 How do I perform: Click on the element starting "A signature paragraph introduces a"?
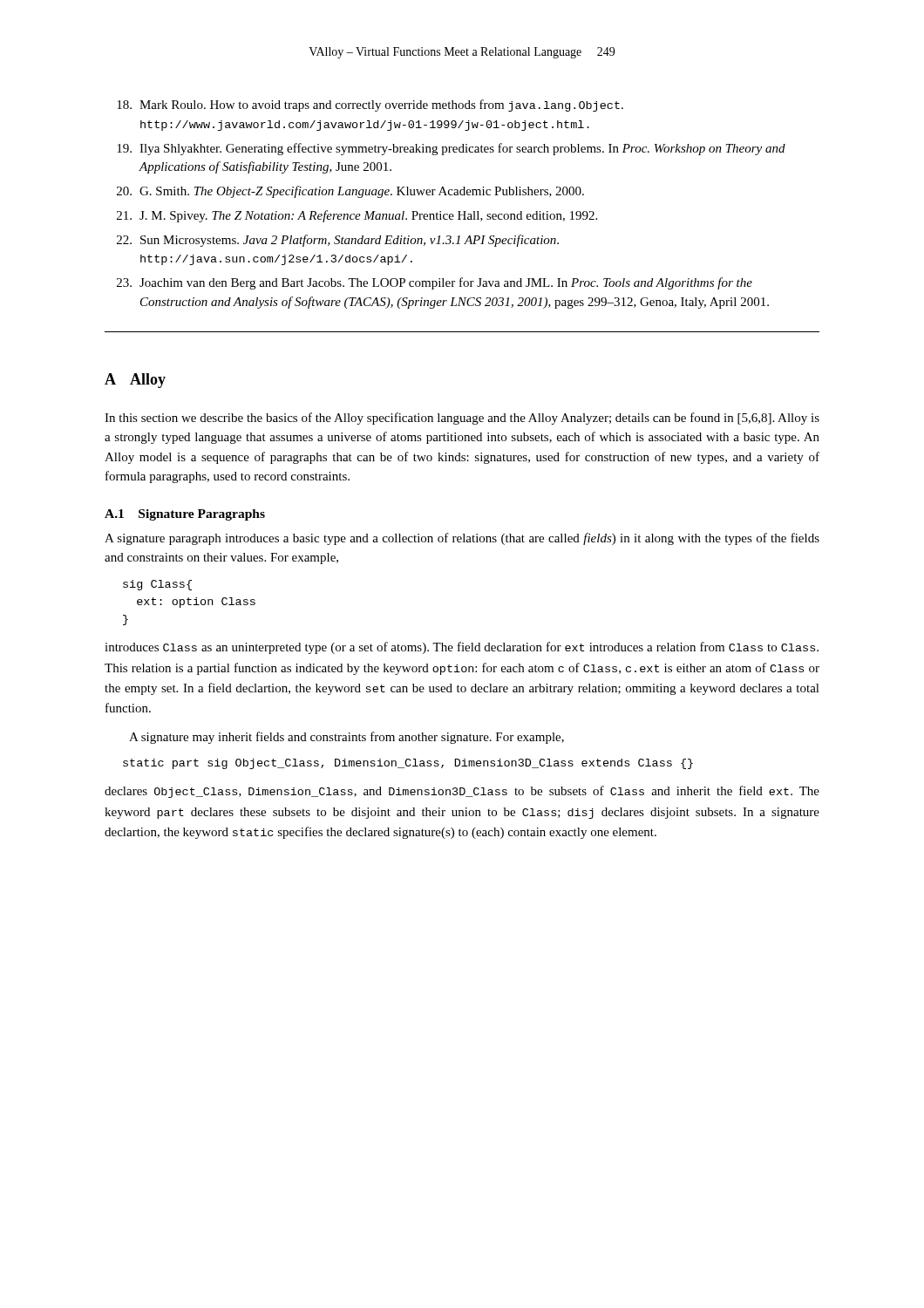tap(462, 547)
